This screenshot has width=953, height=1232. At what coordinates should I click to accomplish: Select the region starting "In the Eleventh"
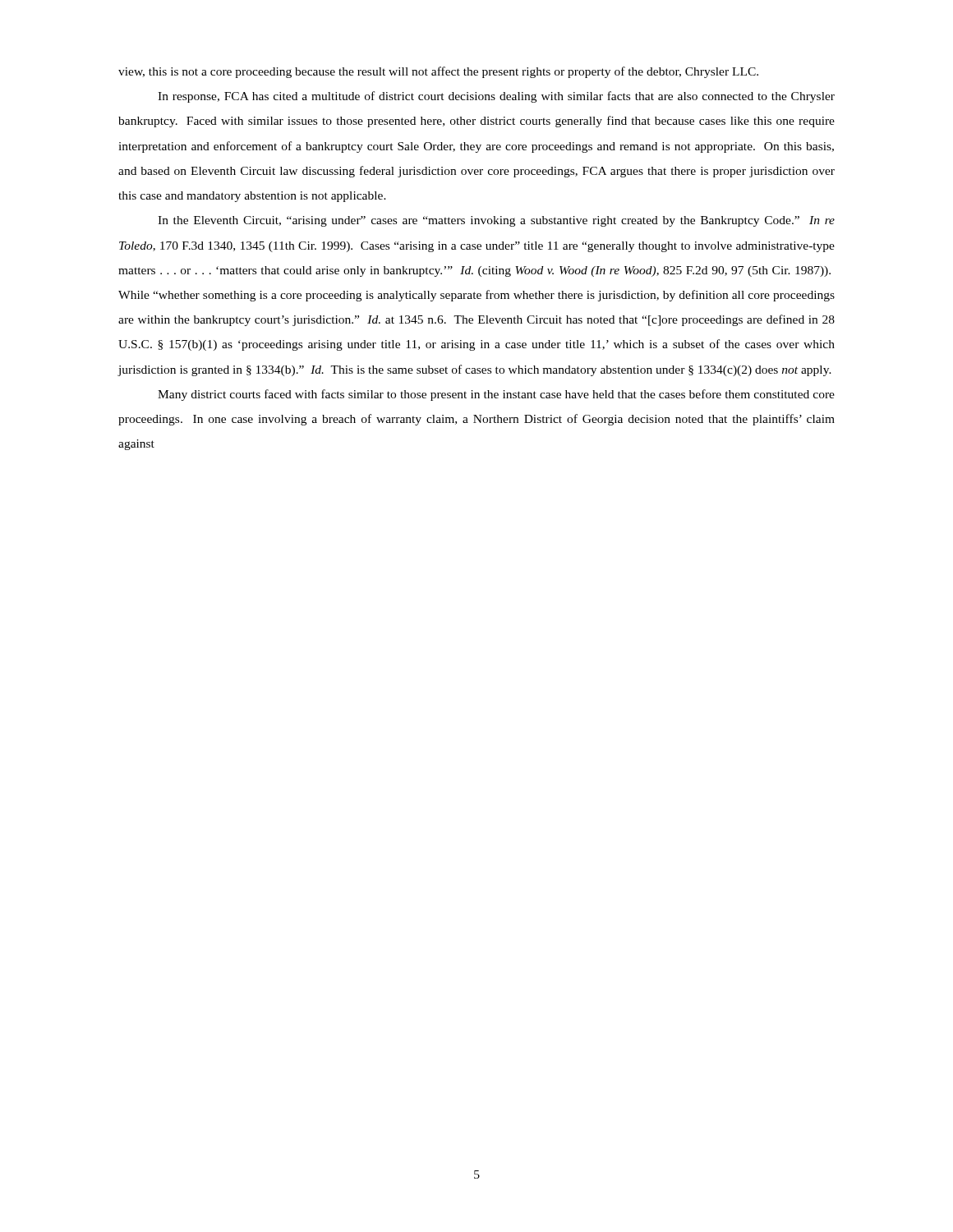click(476, 294)
